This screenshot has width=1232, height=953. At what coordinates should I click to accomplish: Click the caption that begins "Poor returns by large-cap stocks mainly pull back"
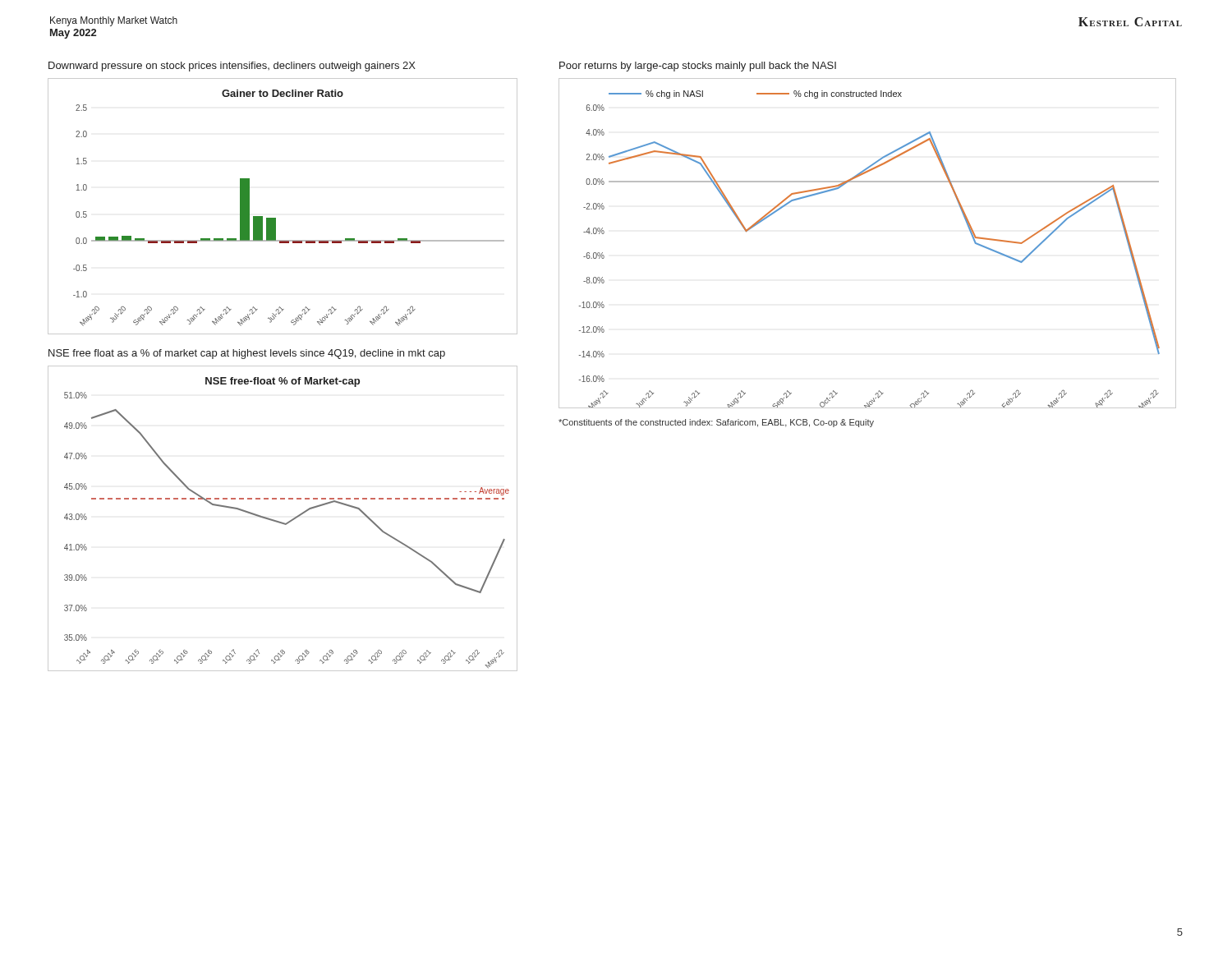[698, 65]
